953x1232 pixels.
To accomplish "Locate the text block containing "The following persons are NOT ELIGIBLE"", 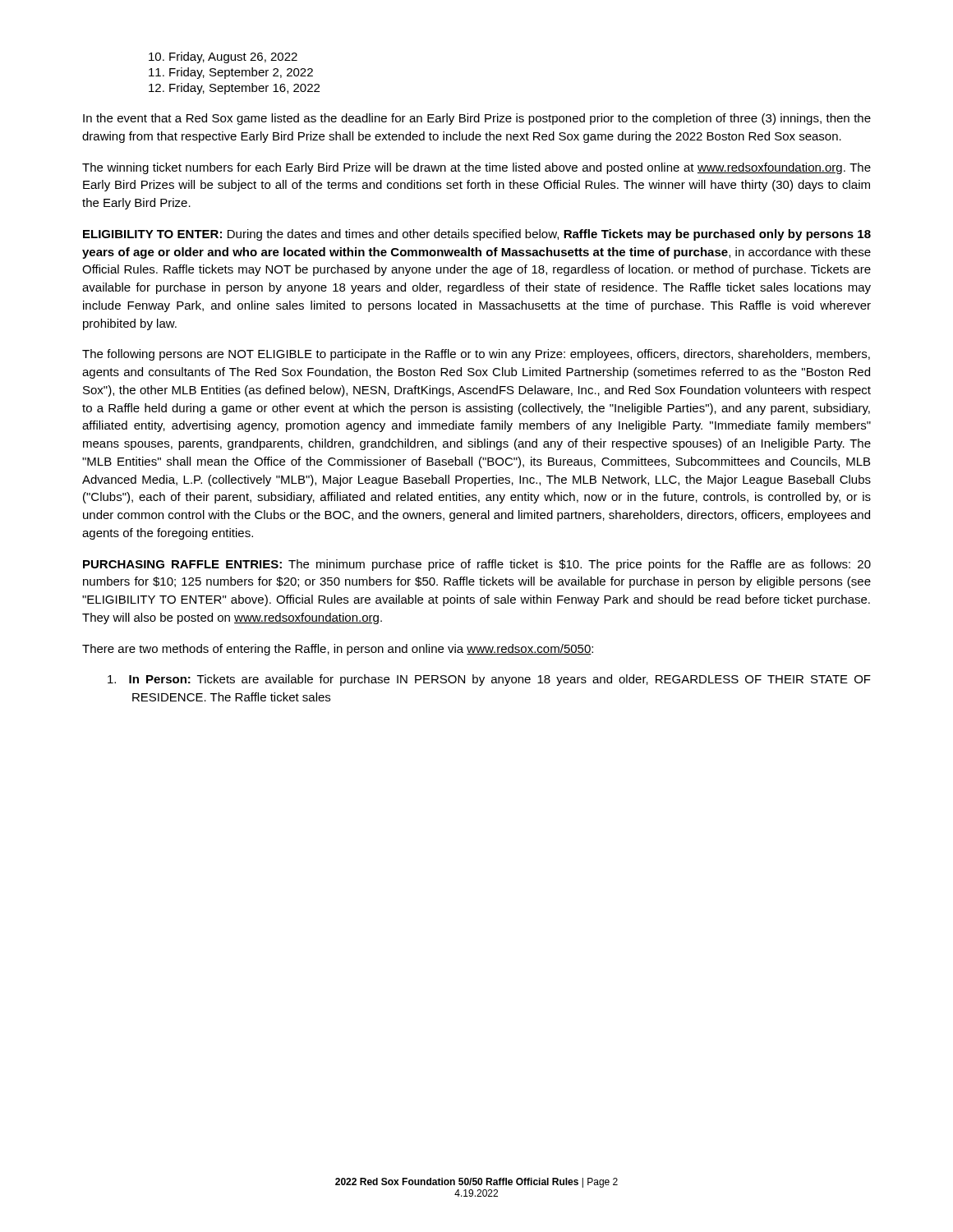I will pos(476,443).
